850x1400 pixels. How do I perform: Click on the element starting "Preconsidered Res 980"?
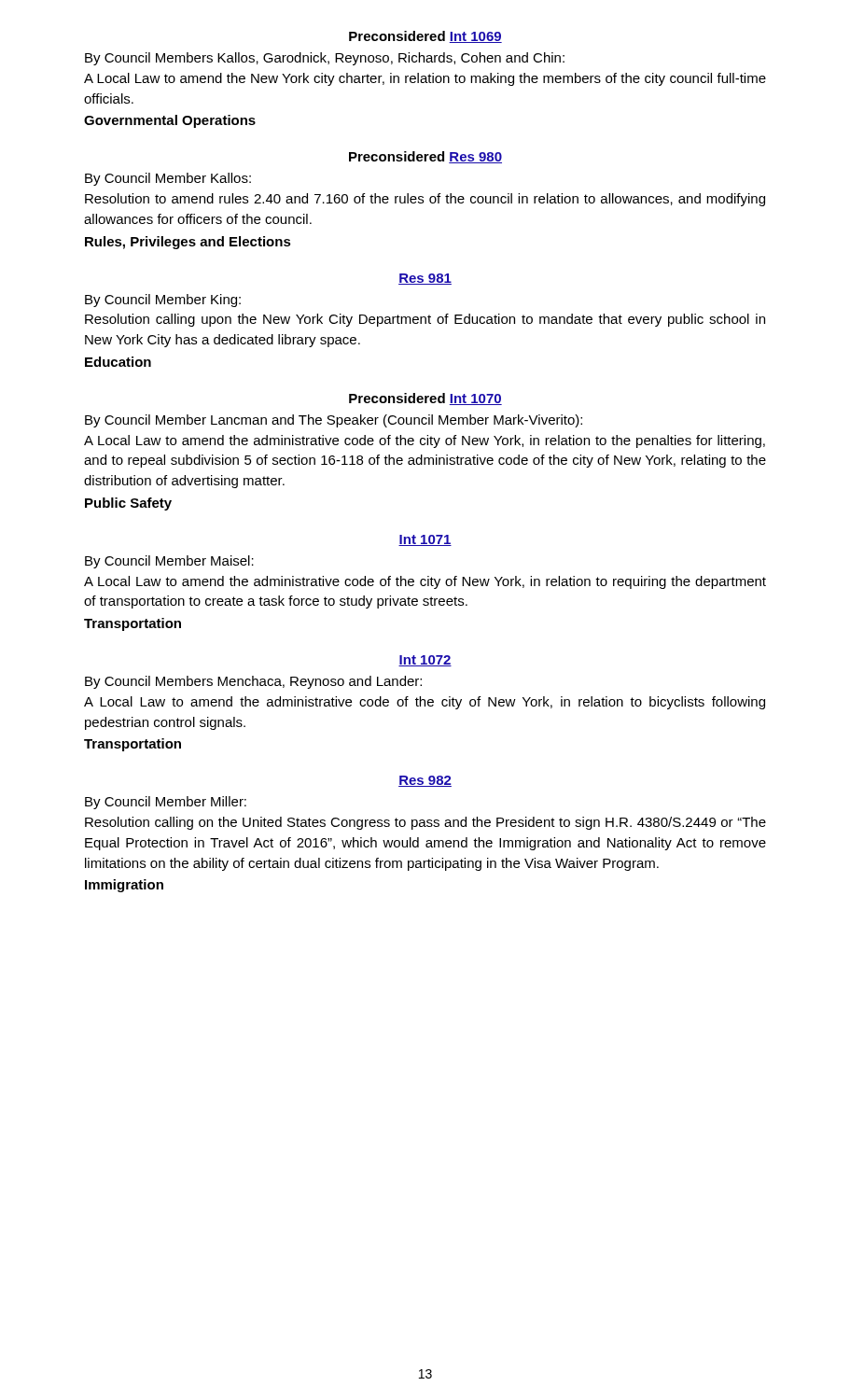pyautogui.click(x=425, y=157)
